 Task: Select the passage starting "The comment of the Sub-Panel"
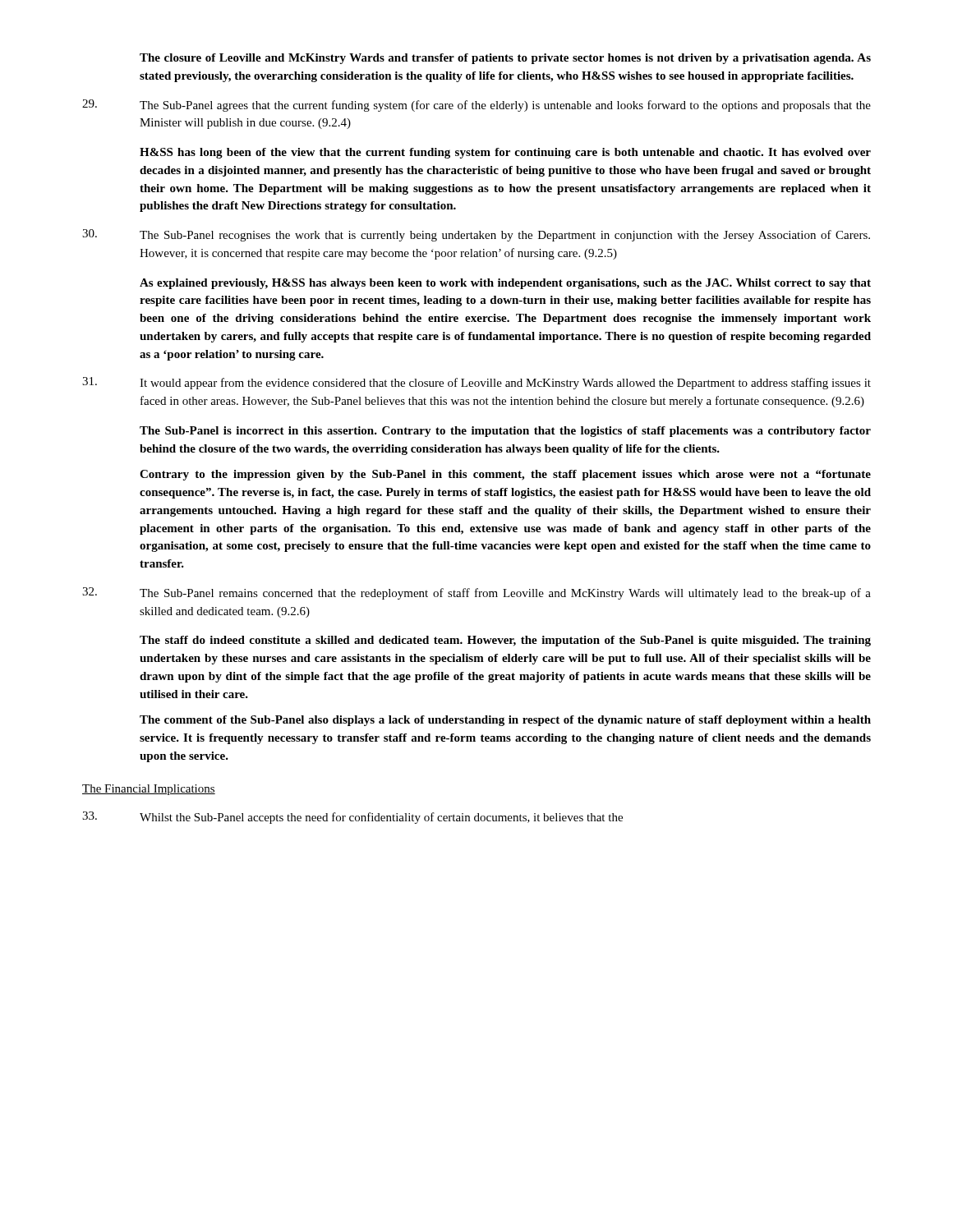[505, 738]
